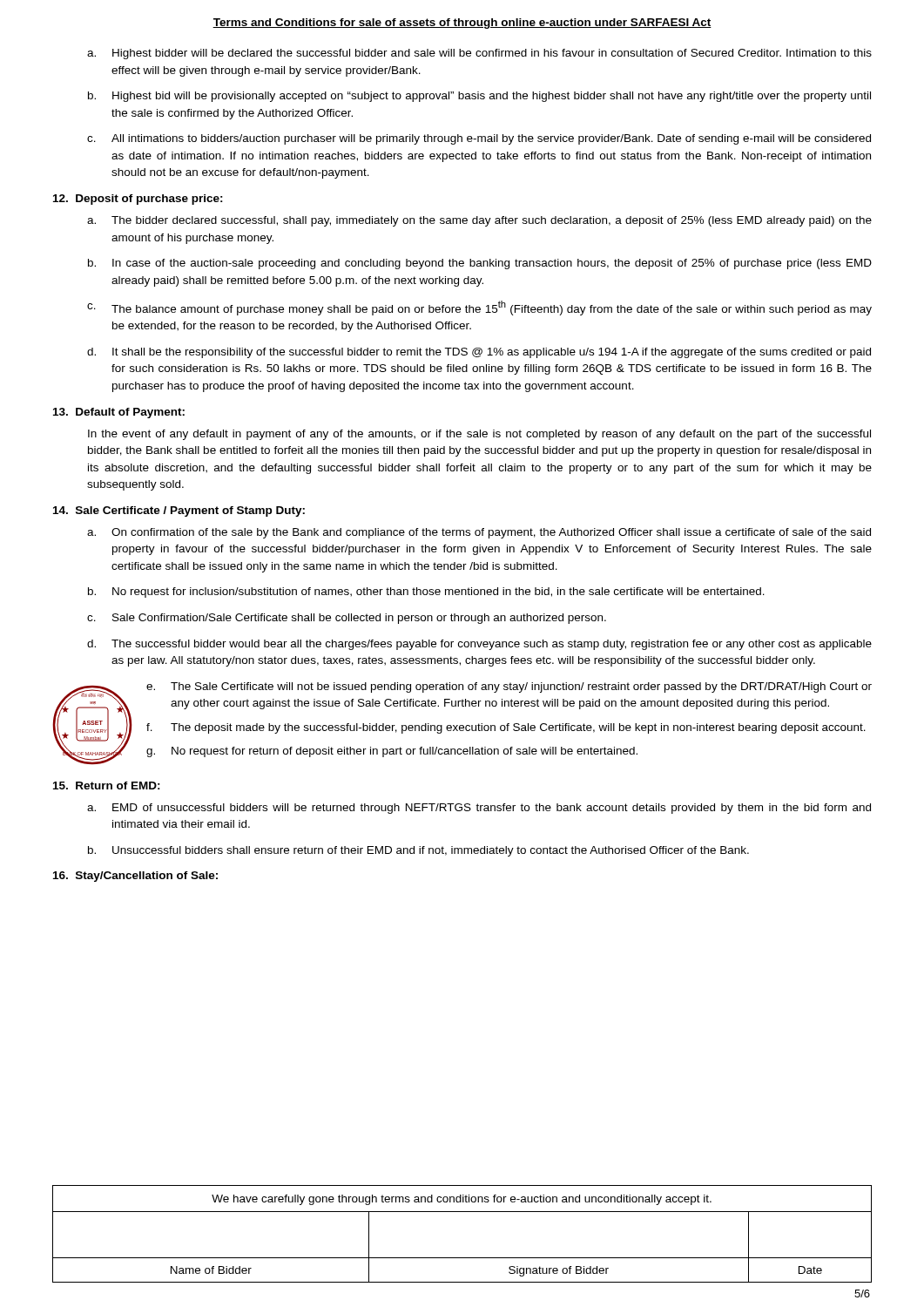Locate the passage starting "13. Default of Payment:"
Viewport: 924px width, 1307px height.
pyautogui.click(x=119, y=411)
